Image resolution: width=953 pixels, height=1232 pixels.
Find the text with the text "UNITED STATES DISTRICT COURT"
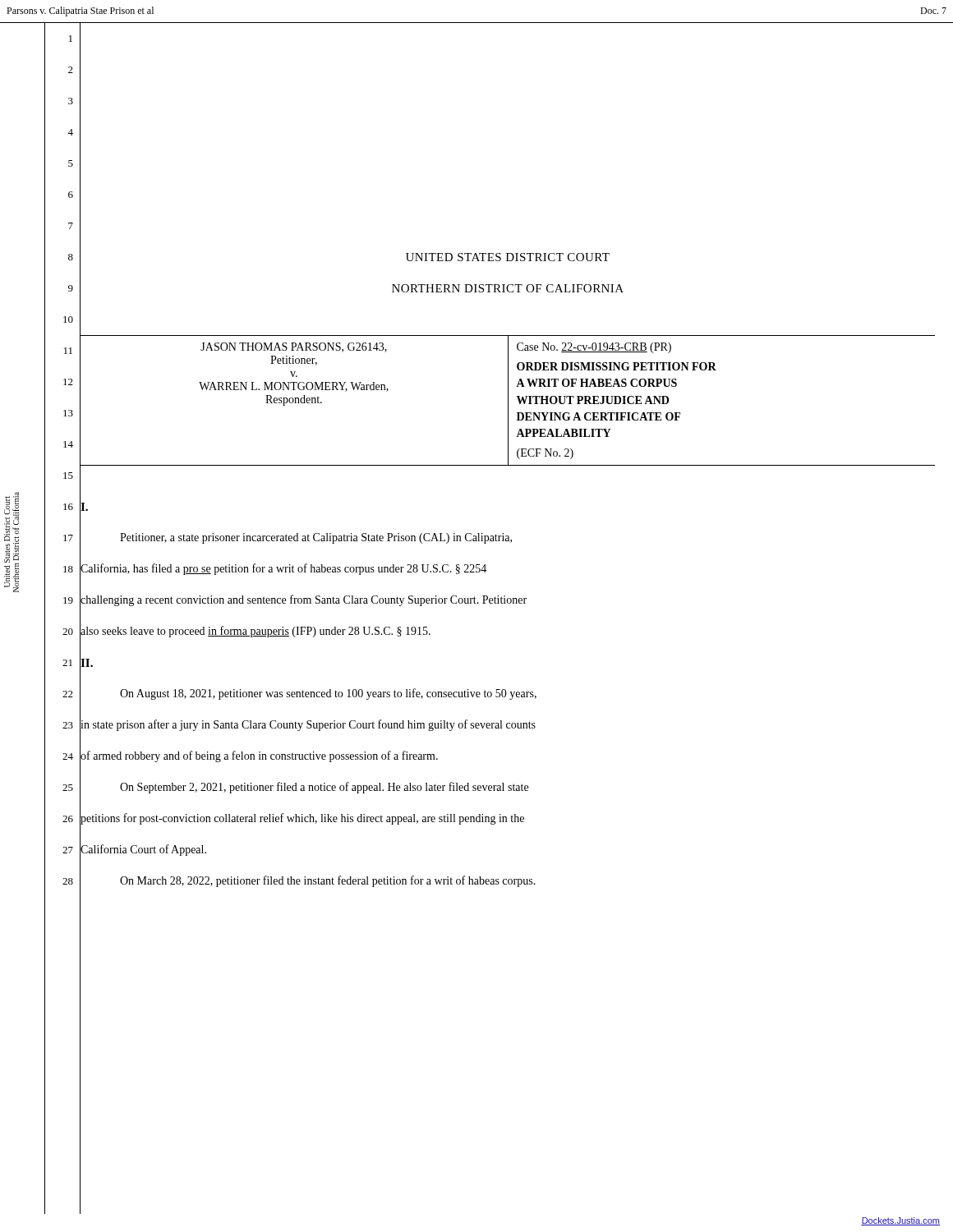click(508, 257)
